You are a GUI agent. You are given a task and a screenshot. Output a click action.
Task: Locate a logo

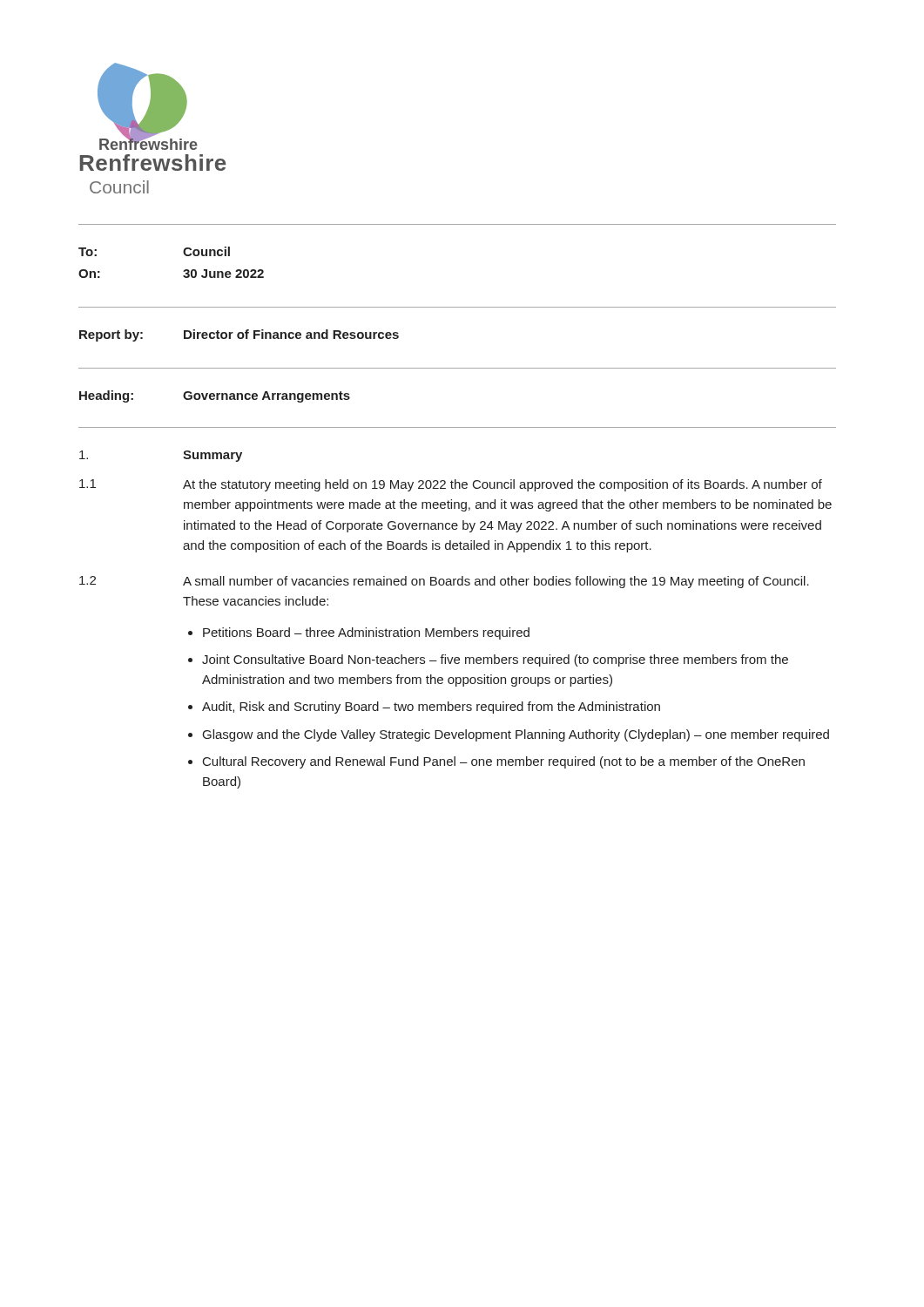click(457, 121)
